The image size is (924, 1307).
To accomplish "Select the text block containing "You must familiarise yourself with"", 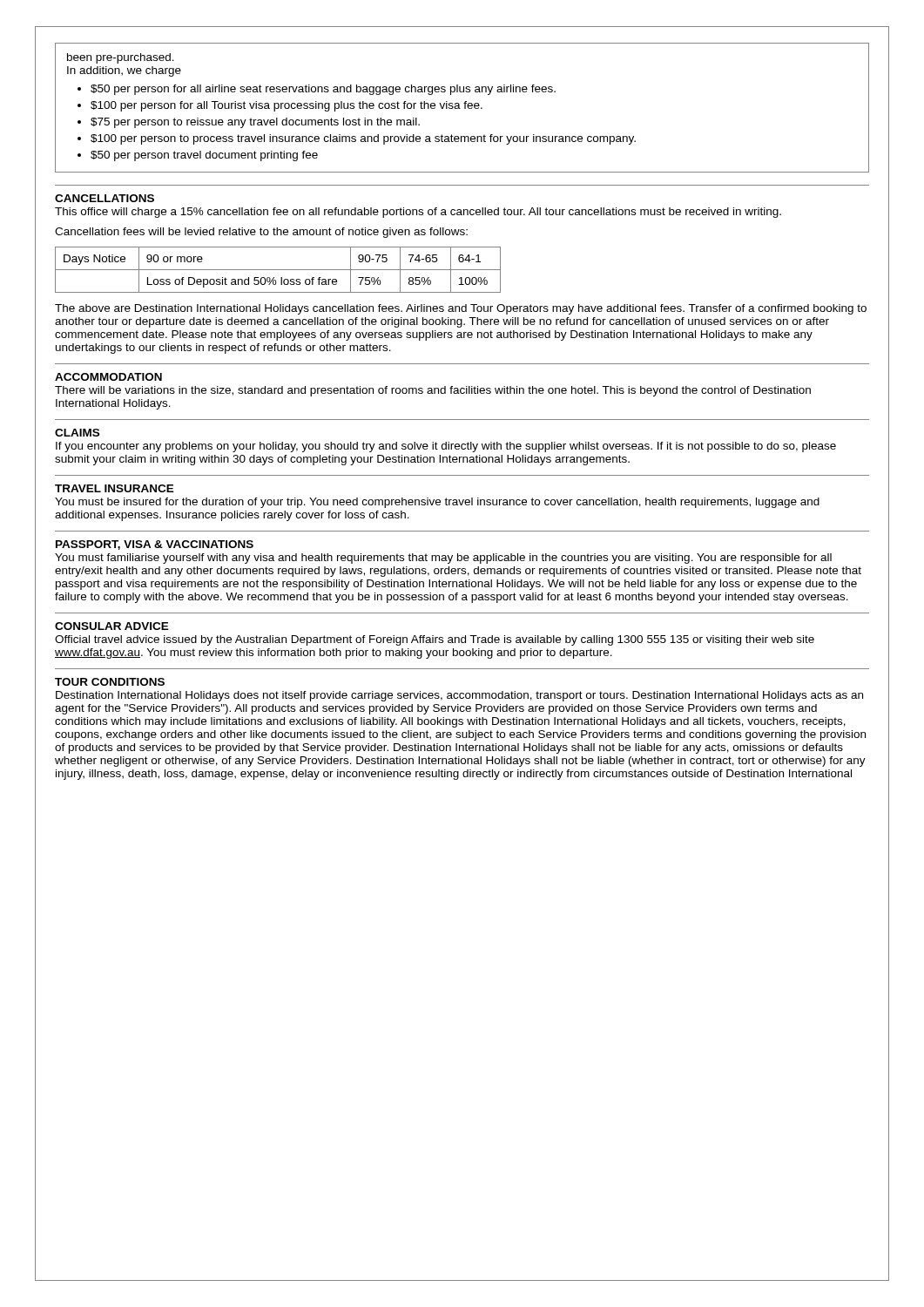I will 462,577.
